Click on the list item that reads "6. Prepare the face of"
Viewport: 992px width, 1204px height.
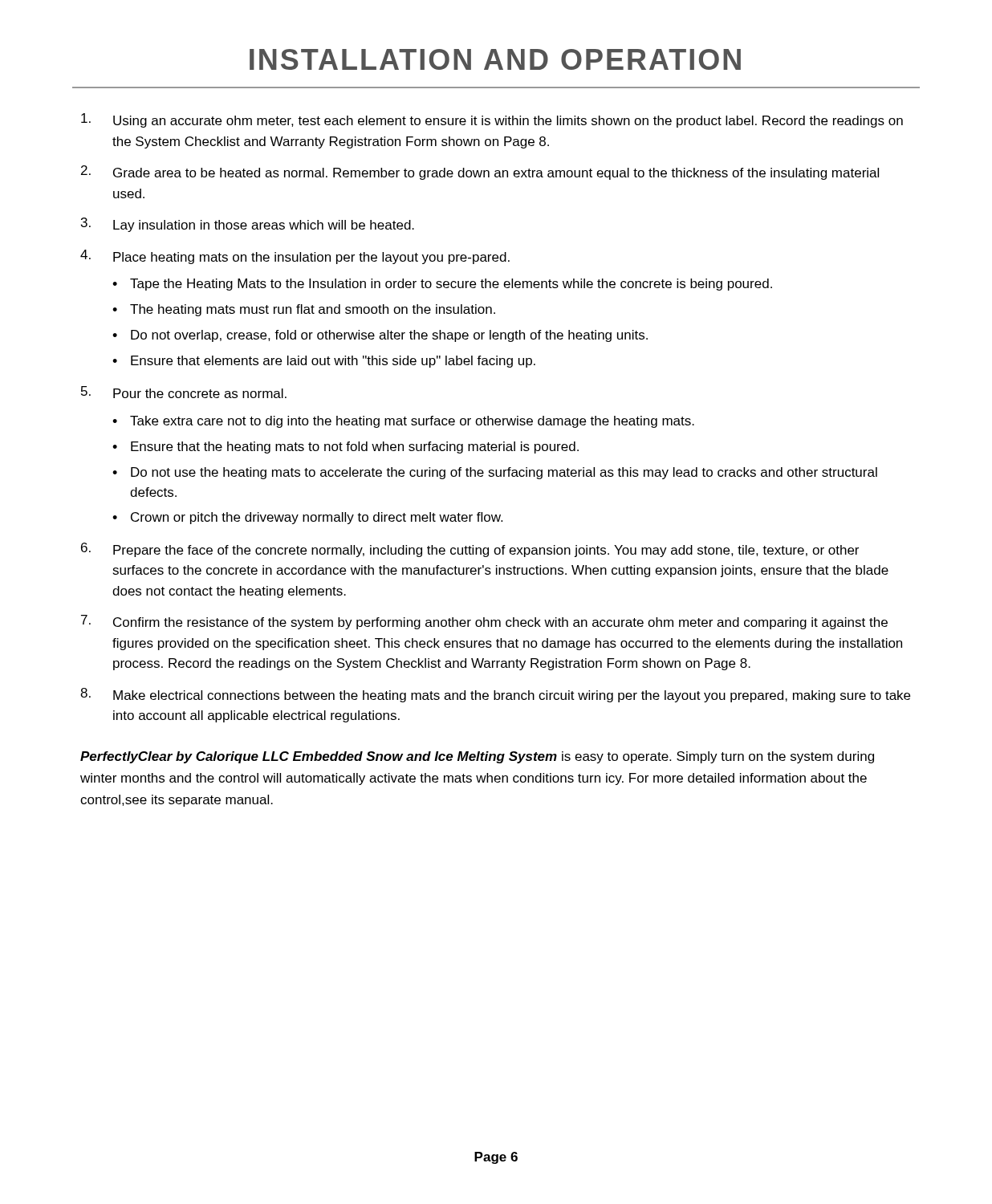(496, 570)
